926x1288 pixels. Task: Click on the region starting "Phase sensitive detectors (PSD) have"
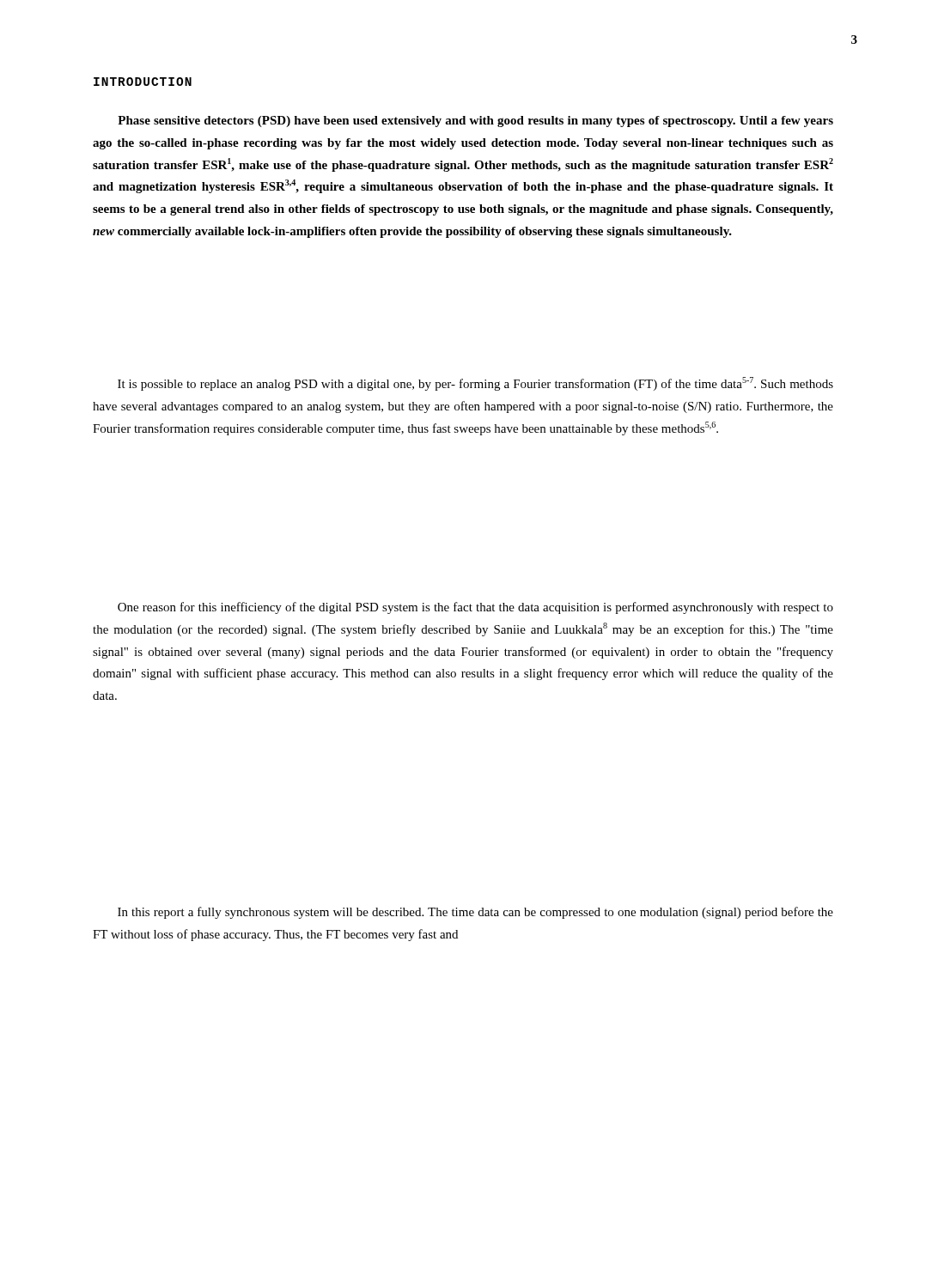(463, 176)
